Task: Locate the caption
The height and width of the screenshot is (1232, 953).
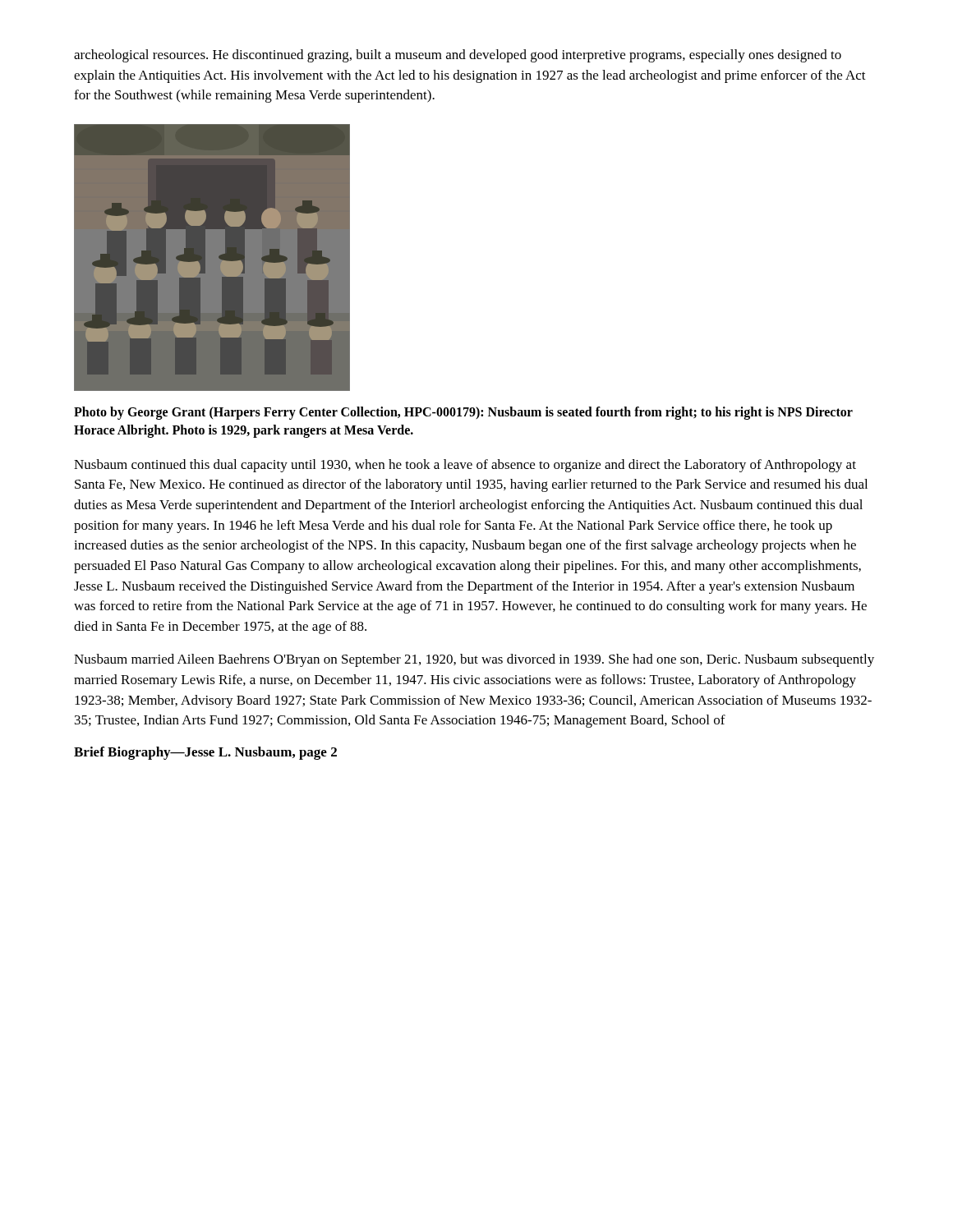Action: click(463, 421)
